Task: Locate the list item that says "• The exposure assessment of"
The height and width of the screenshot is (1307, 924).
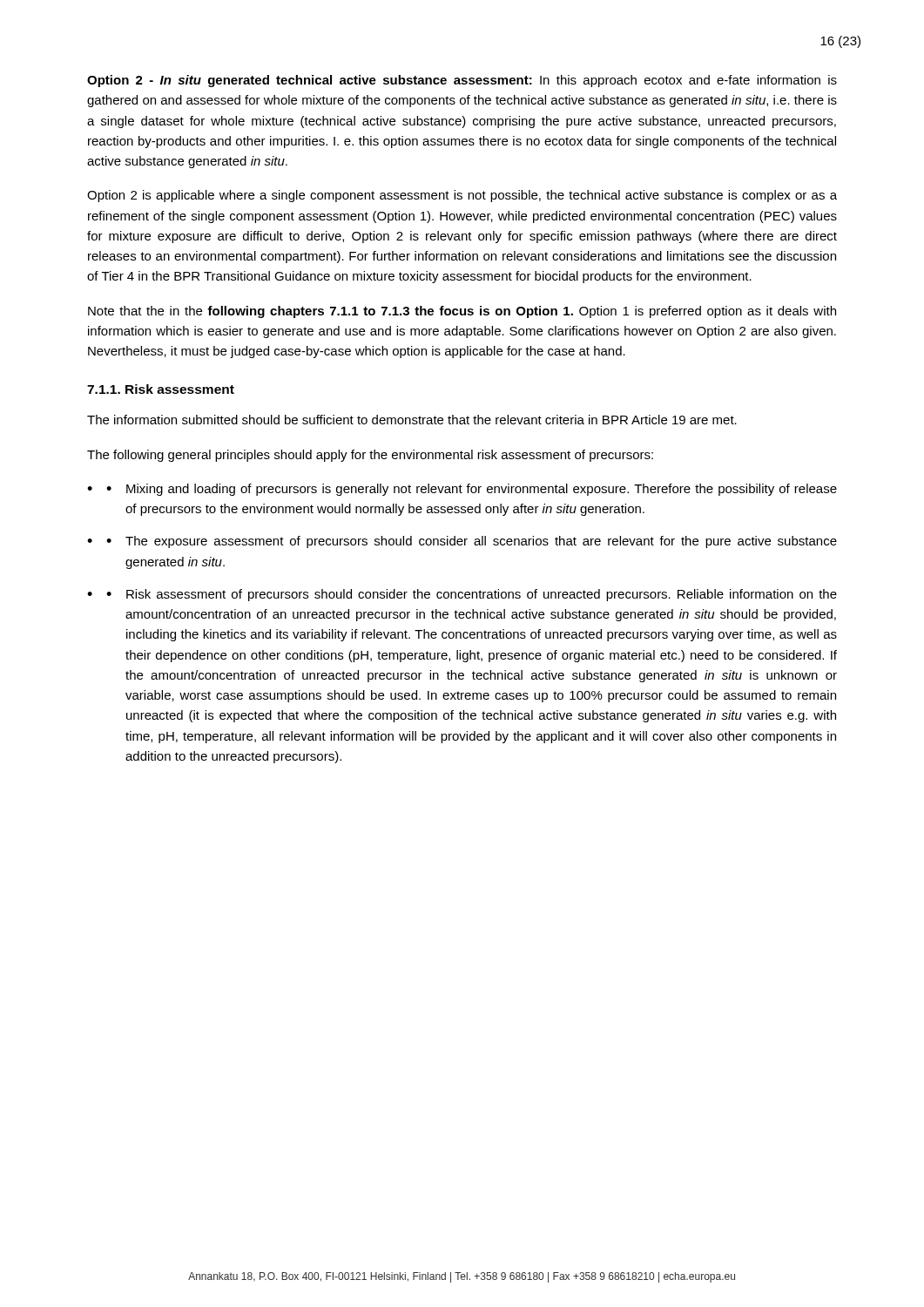Action: 472,551
